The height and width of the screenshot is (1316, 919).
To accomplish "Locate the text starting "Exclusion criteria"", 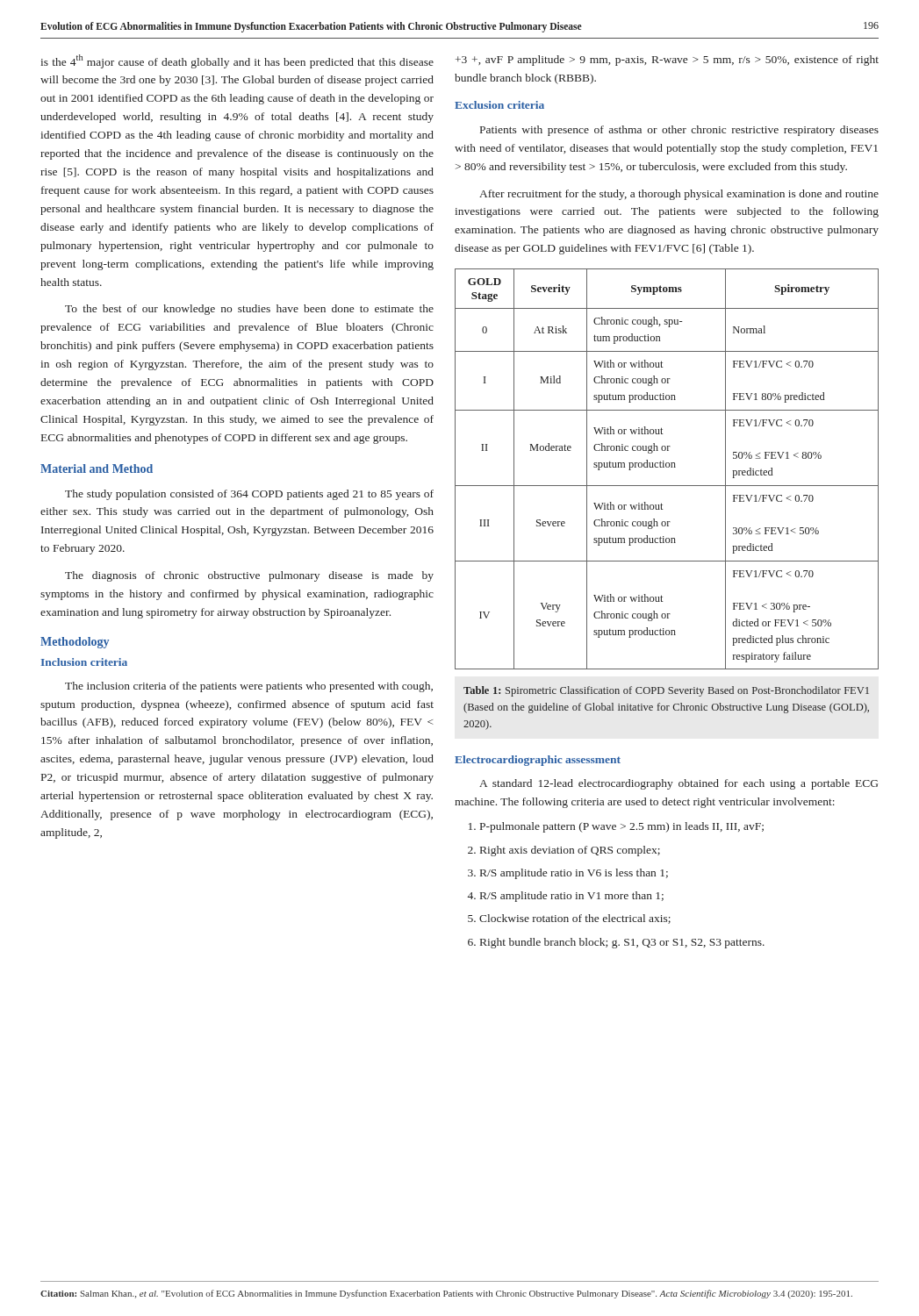I will point(499,105).
